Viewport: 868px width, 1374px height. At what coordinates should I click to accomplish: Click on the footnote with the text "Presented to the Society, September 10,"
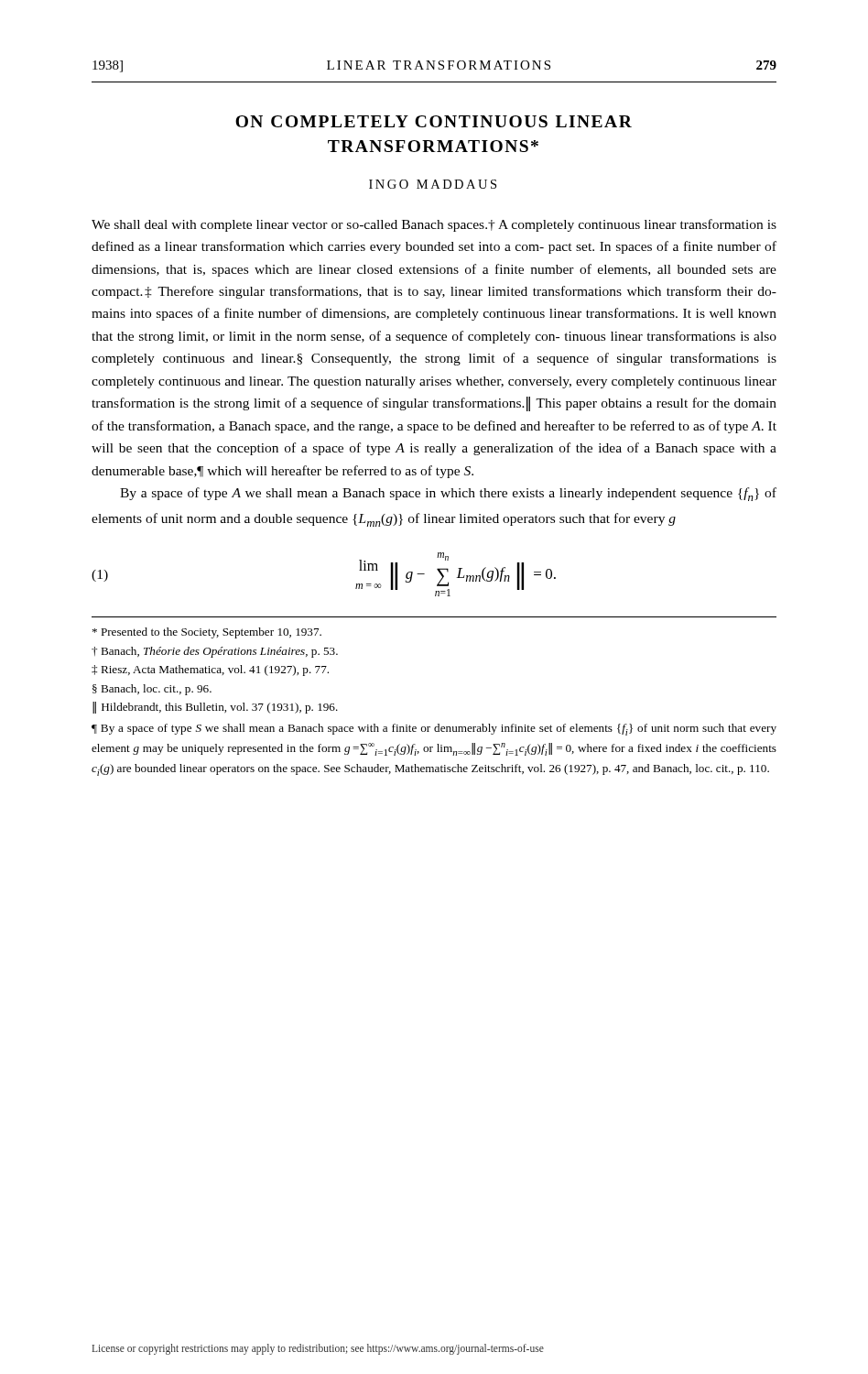click(207, 632)
